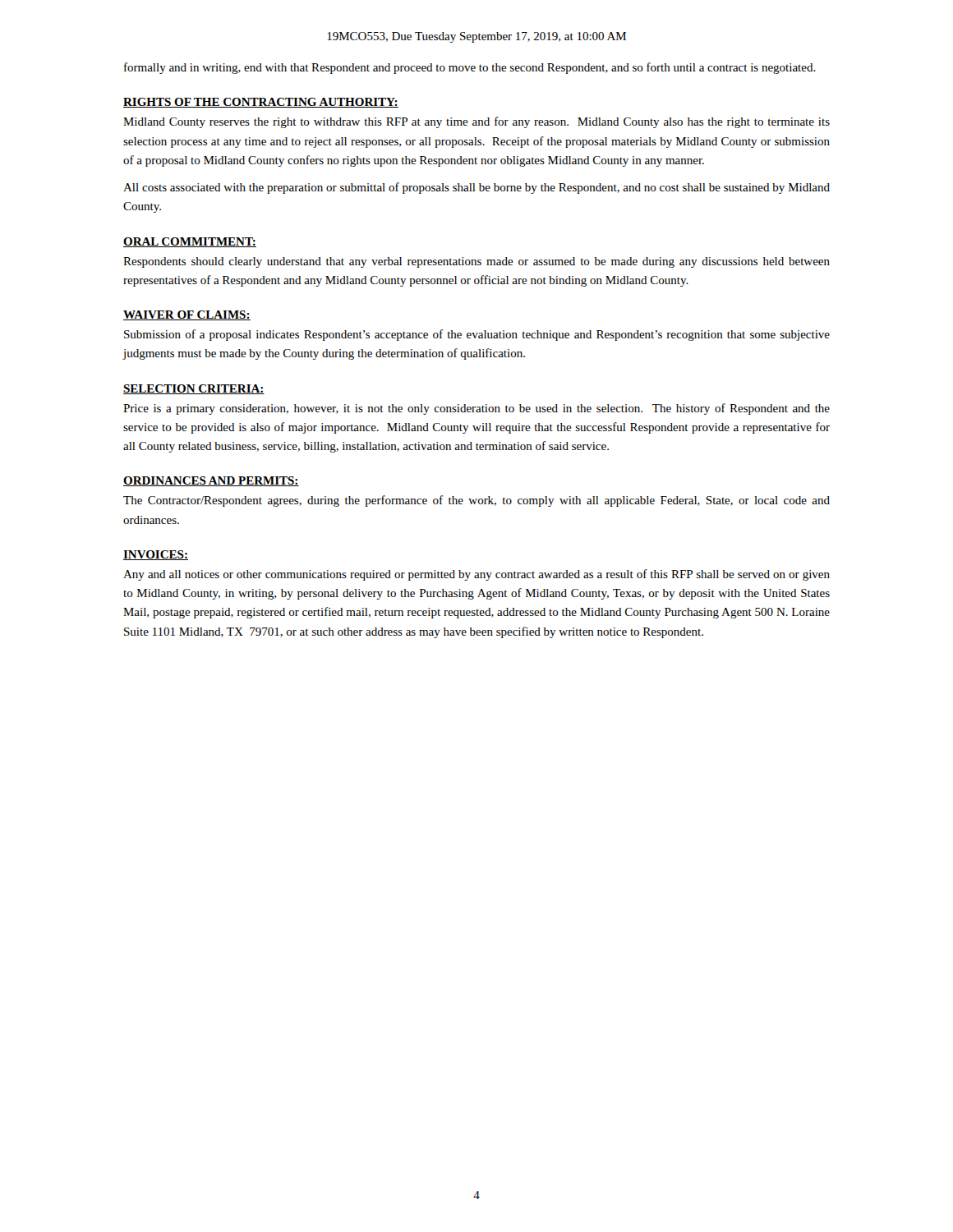
Task: Locate the block of text that opens with "Submission of a proposal"
Action: point(476,344)
